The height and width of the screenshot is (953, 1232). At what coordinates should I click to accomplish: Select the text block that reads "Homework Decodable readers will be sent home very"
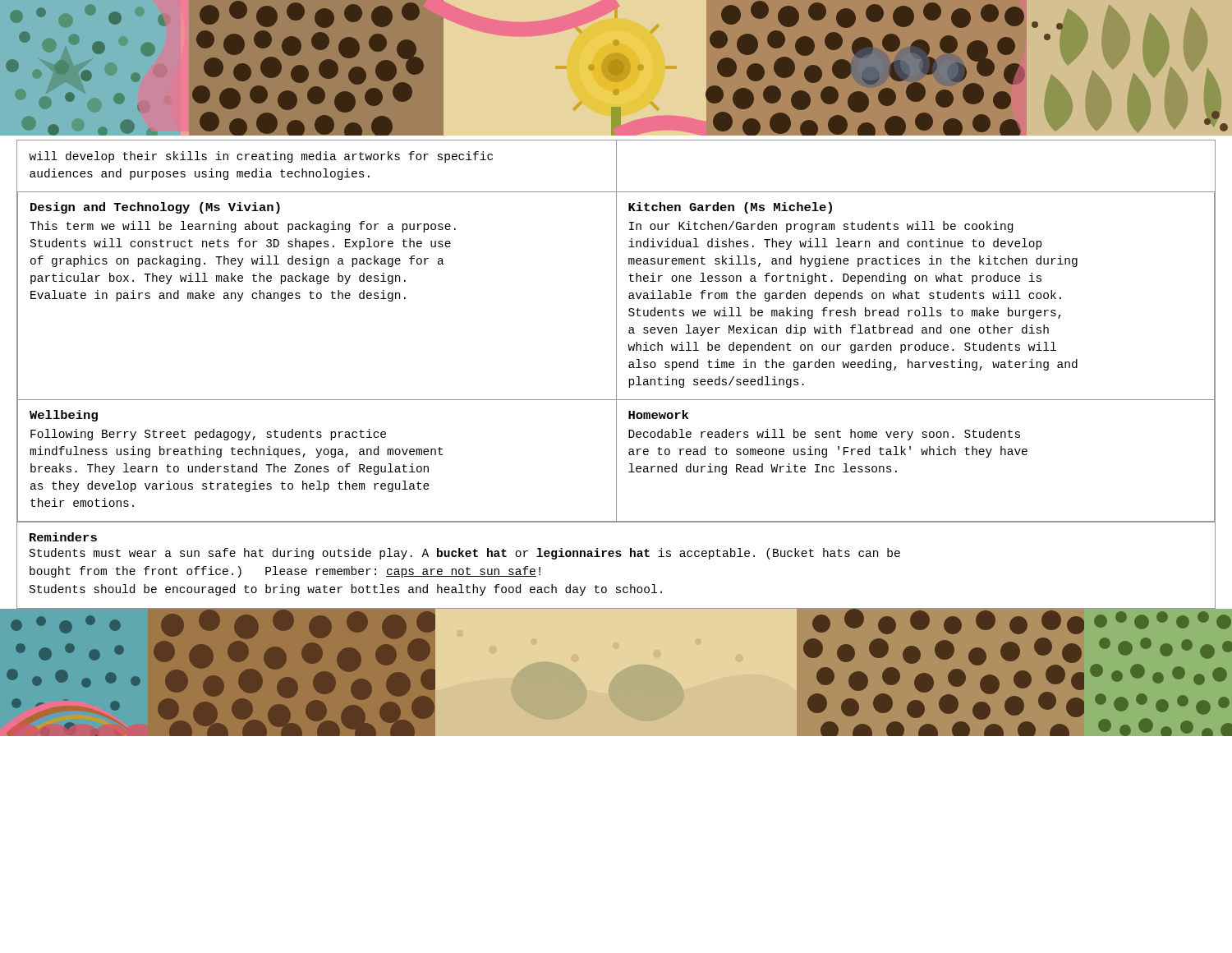[x=915, y=442]
